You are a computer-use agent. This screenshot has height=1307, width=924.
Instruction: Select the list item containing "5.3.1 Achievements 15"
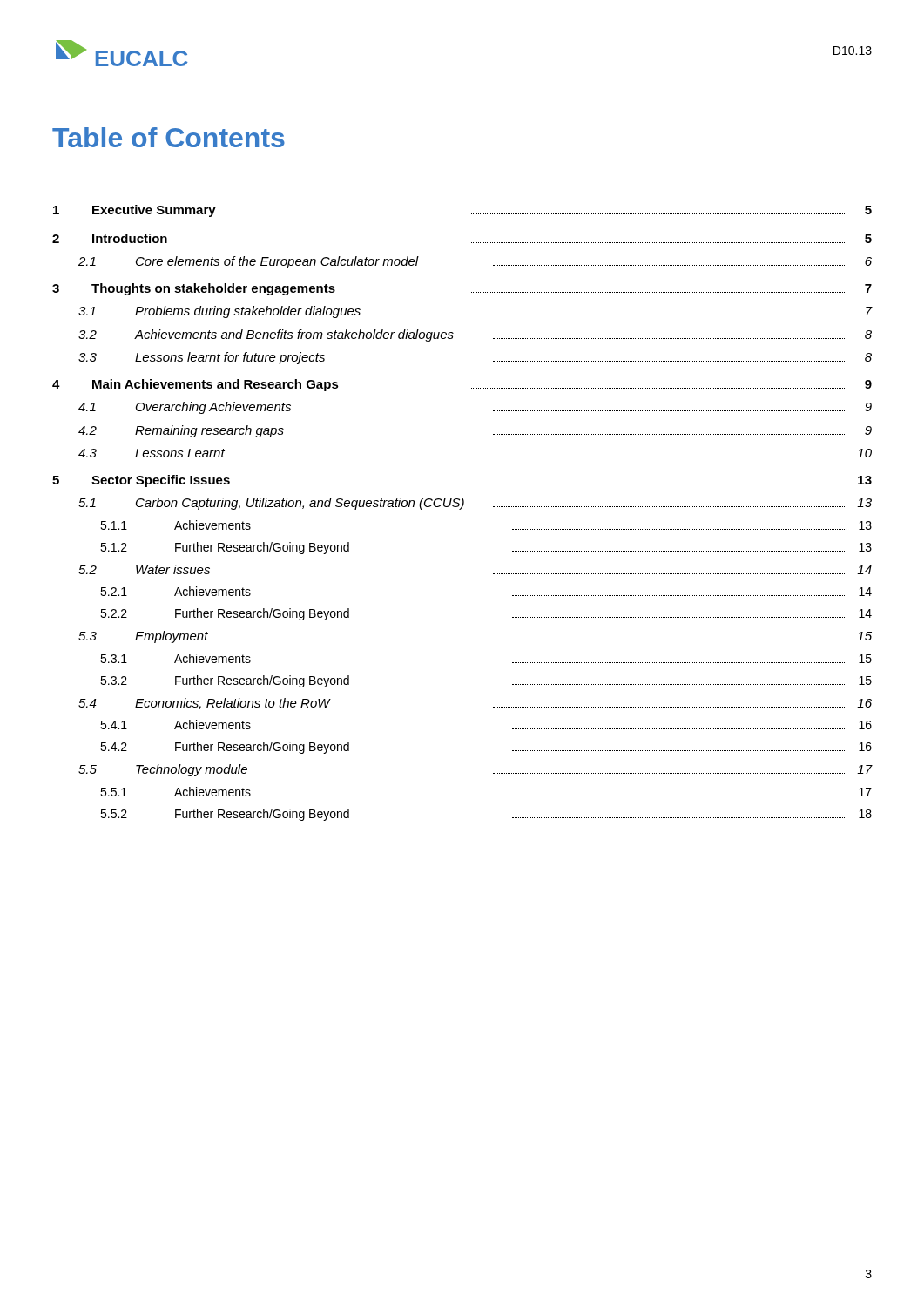114,658
